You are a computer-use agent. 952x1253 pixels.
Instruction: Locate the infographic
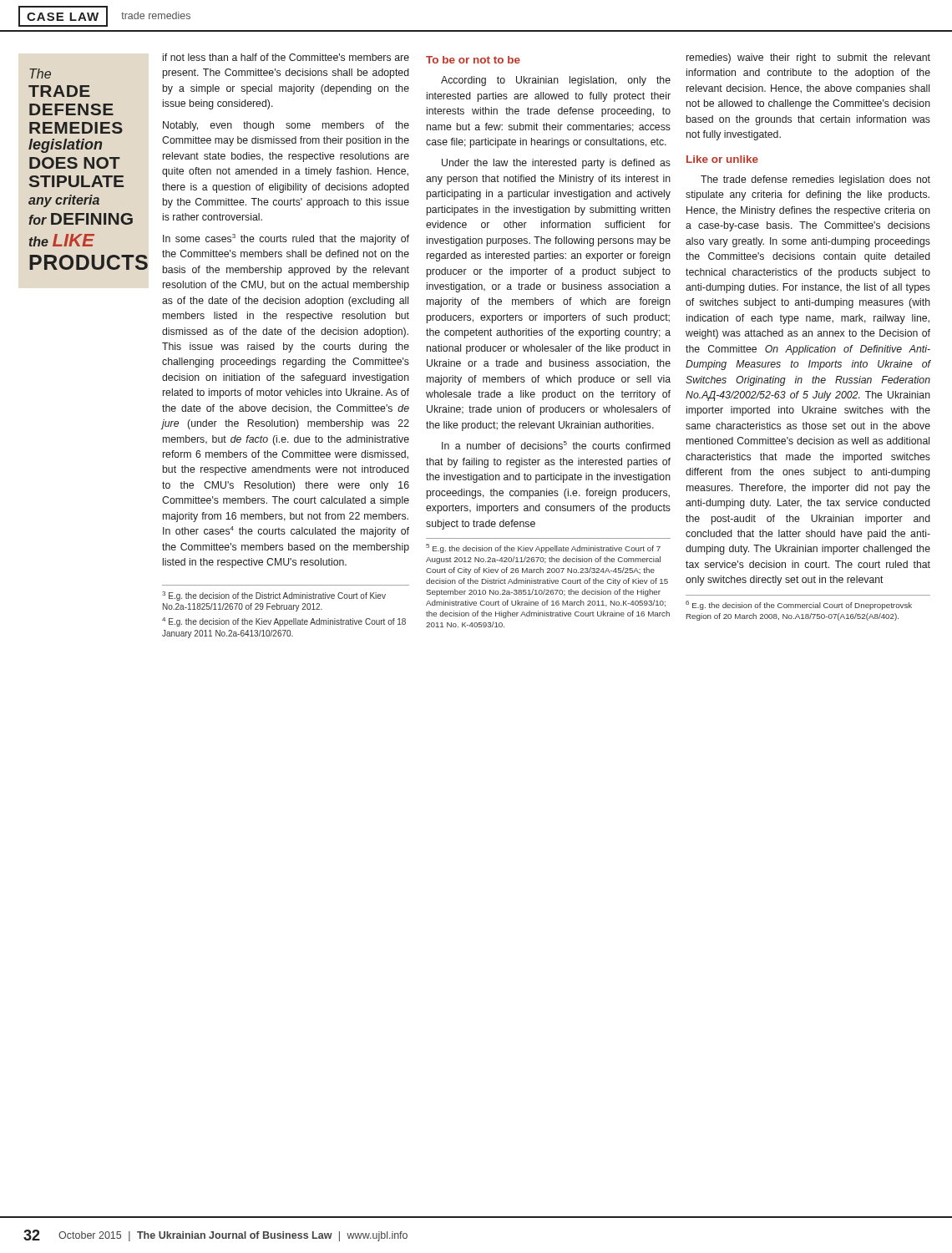[x=83, y=171]
